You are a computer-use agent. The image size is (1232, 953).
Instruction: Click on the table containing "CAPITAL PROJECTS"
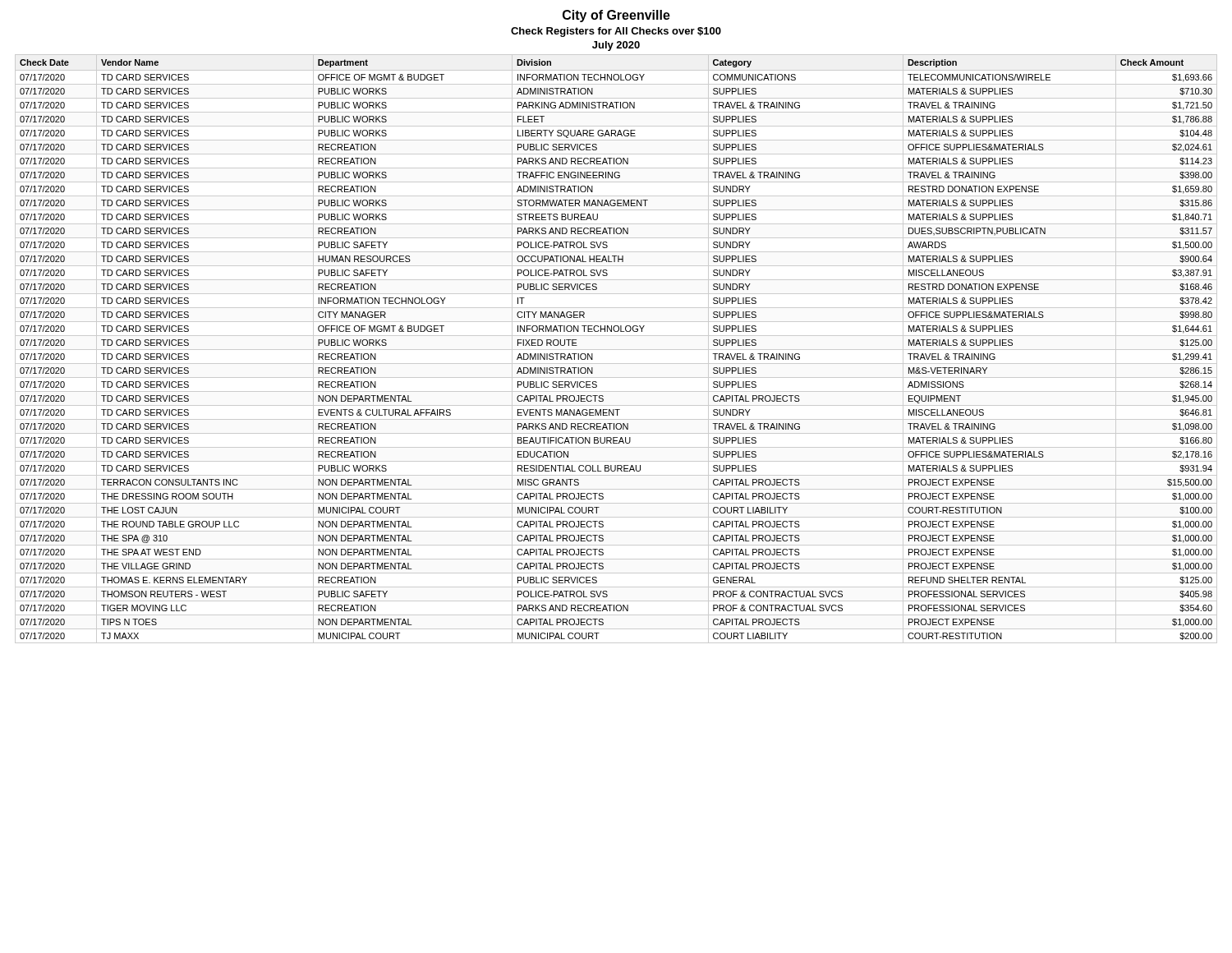click(616, 349)
